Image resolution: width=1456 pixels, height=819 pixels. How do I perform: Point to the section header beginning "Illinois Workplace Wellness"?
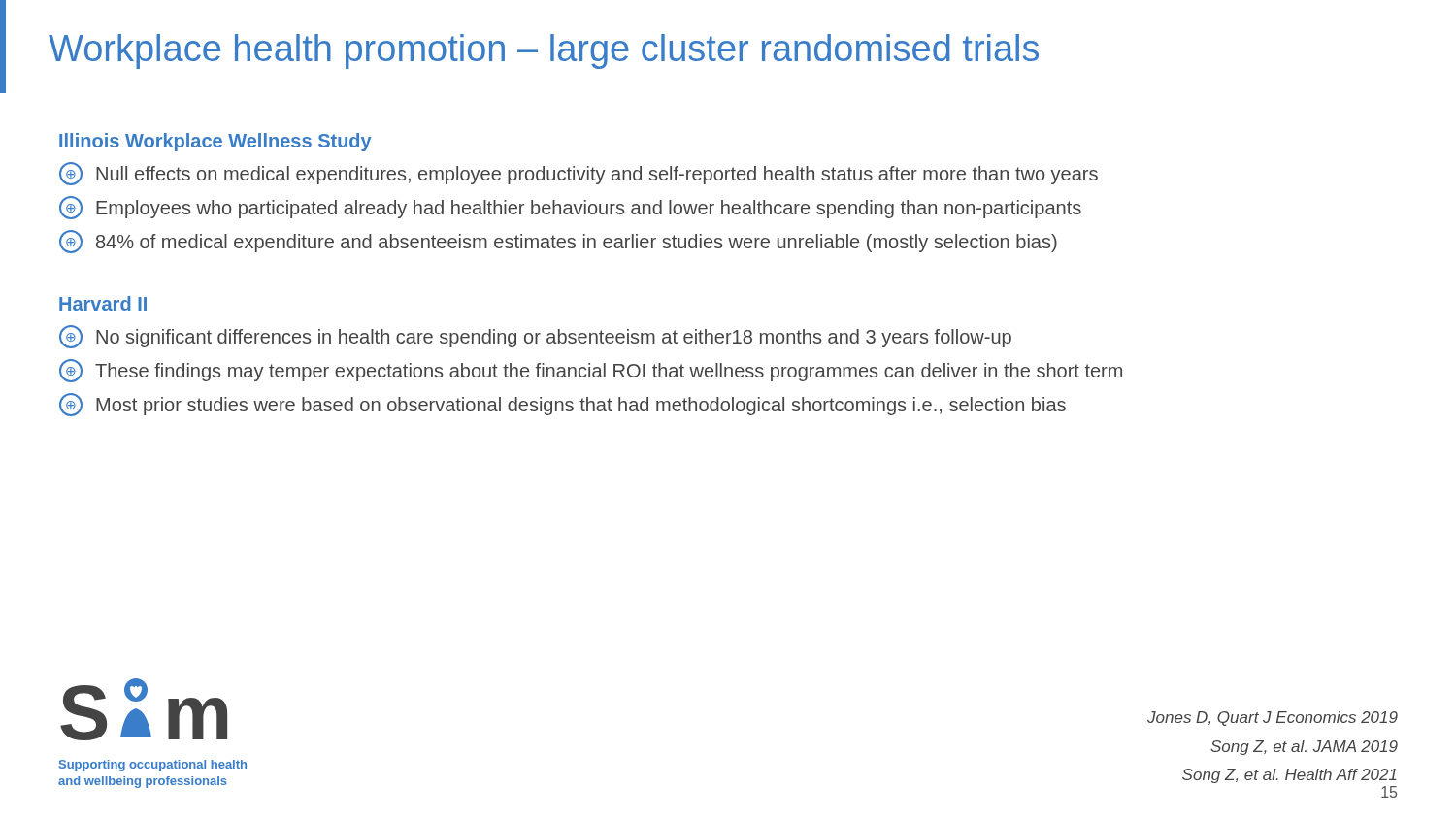coord(215,140)
